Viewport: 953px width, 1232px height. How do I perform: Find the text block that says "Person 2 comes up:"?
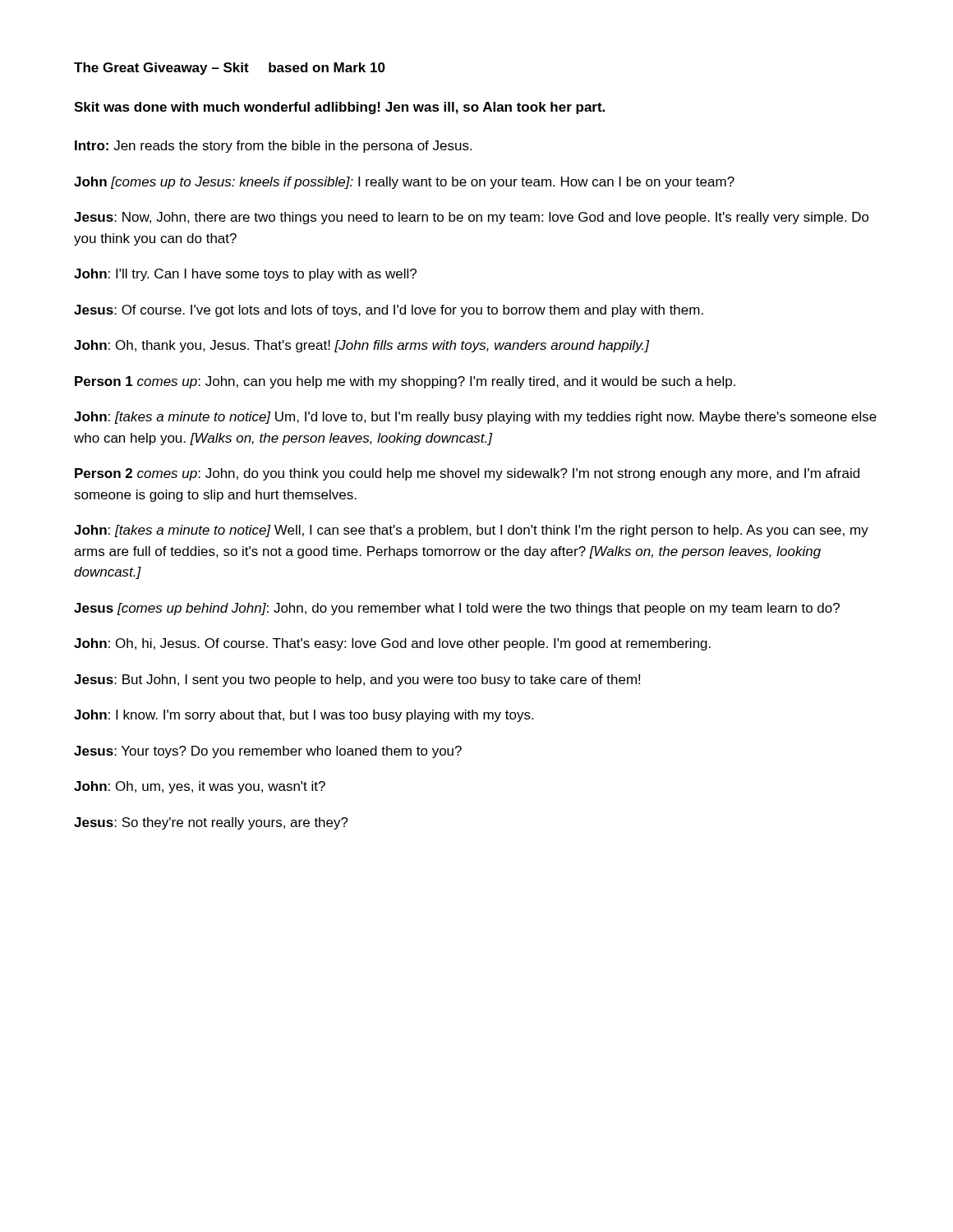(x=467, y=484)
